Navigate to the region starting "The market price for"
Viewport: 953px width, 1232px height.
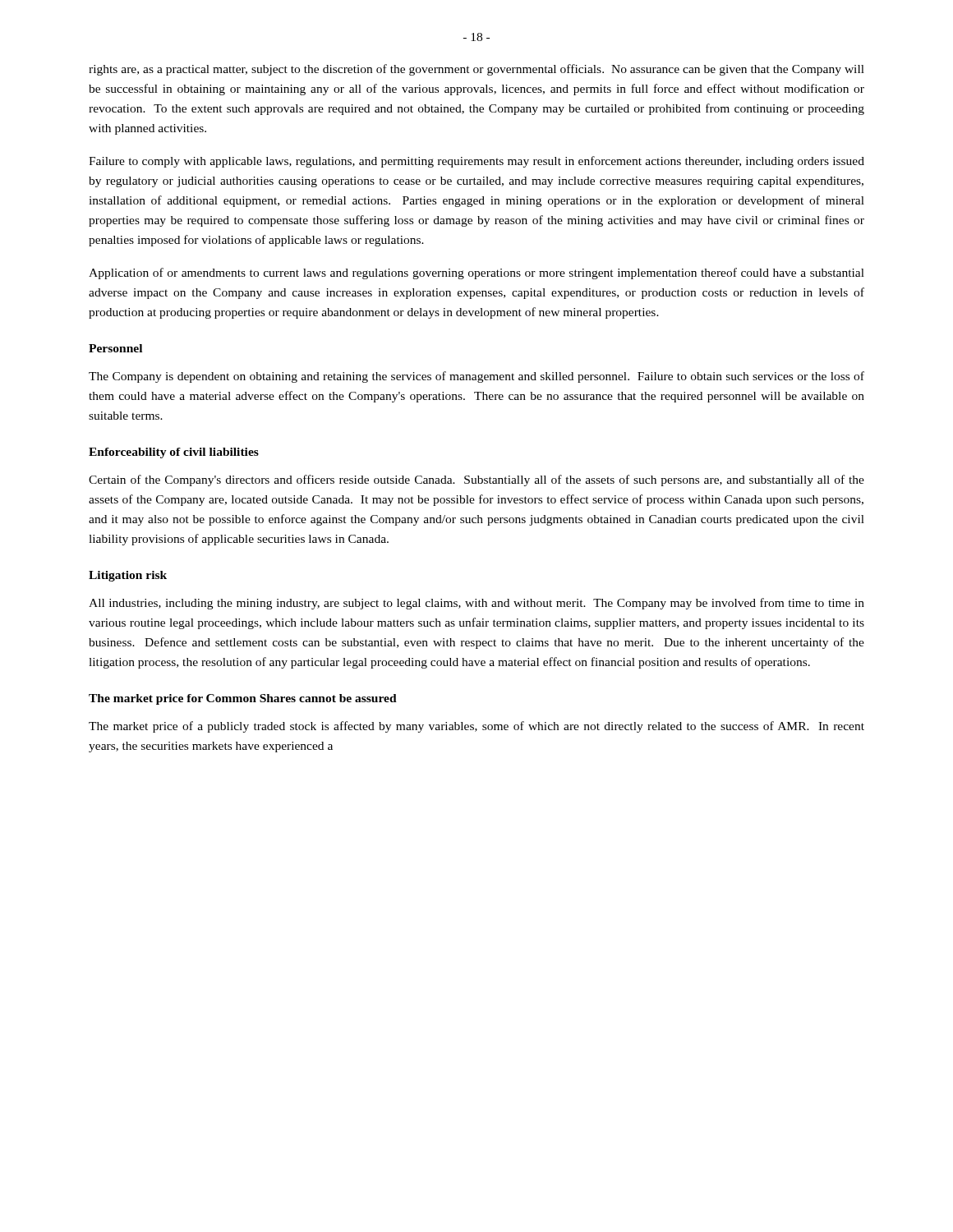pos(243,698)
